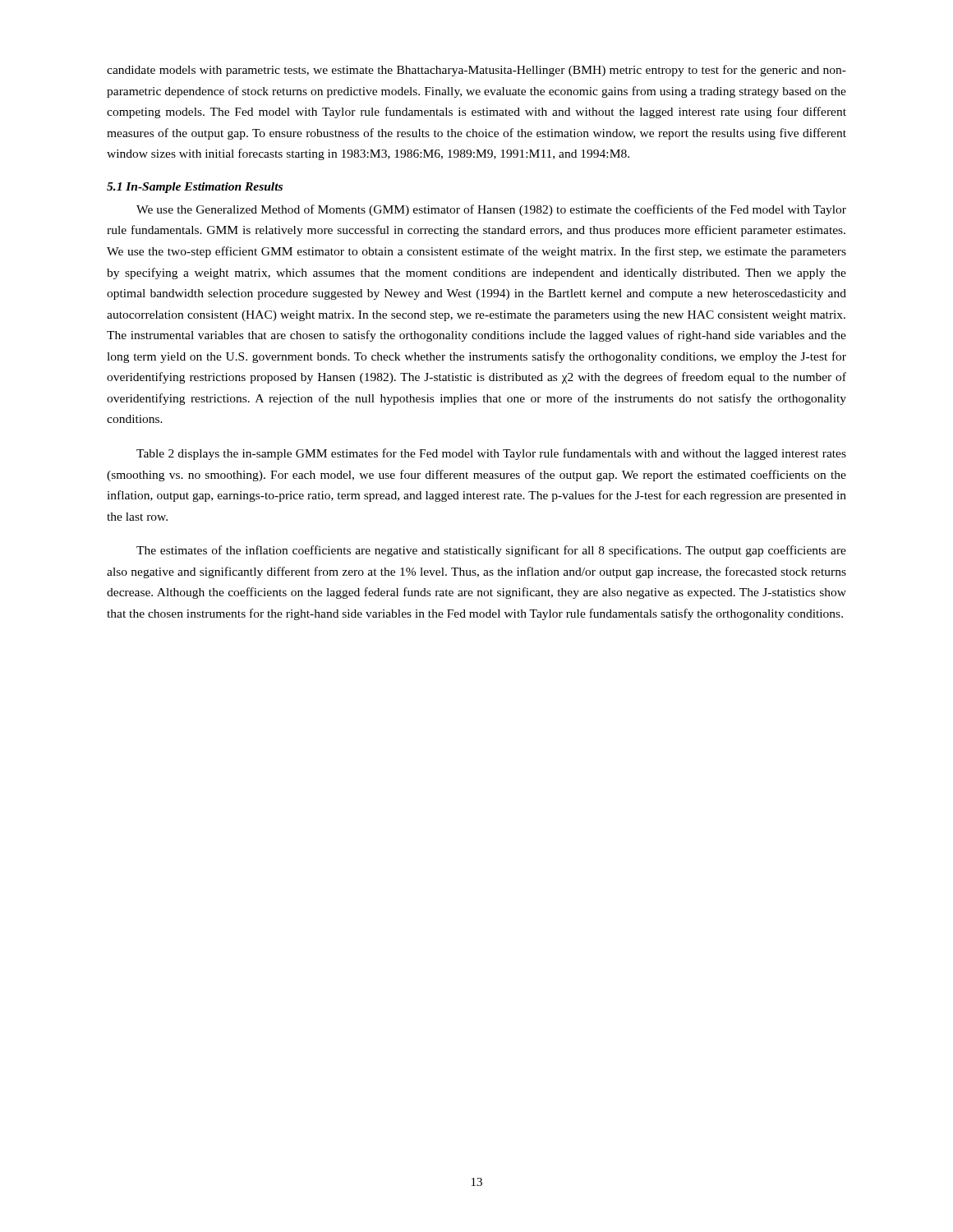Image resolution: width=953 pixels, height=1232 pixels.
Task: Click the passage that begins "We use the Generalized Method"
Action: coord(476,314)
